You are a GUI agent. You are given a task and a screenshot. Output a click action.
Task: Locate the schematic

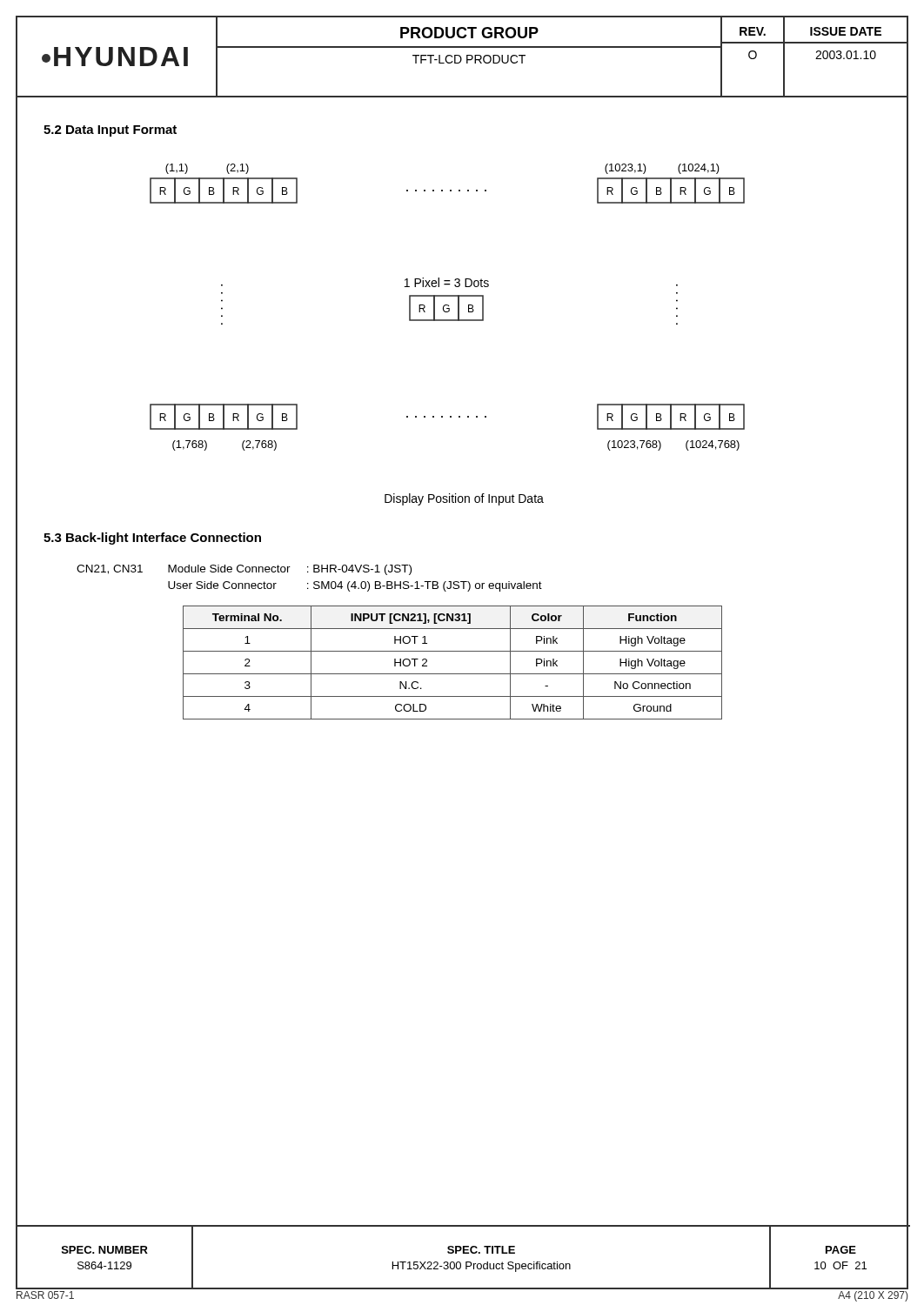464,318
